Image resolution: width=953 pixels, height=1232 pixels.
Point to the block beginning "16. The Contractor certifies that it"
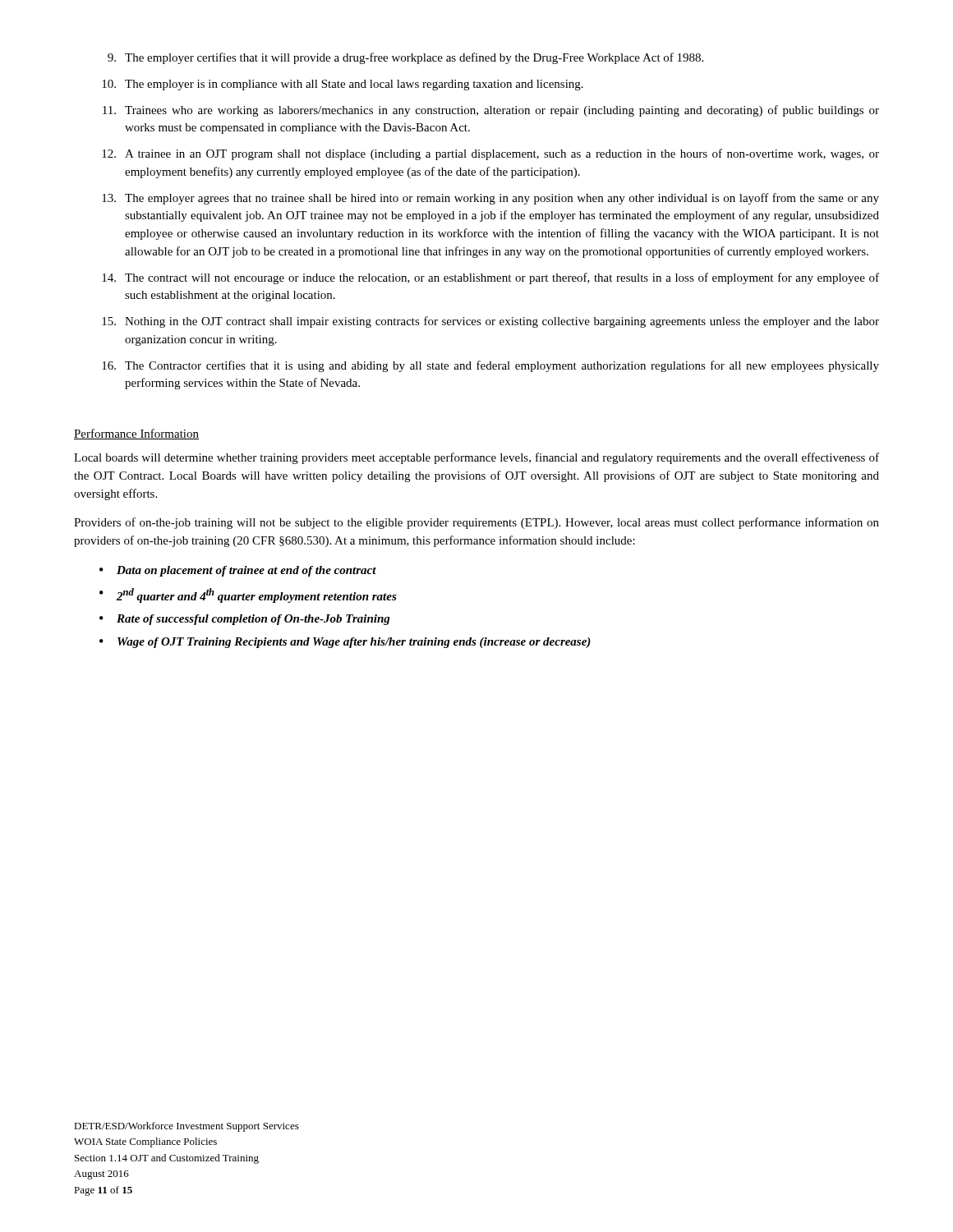[x=476, y=375]
